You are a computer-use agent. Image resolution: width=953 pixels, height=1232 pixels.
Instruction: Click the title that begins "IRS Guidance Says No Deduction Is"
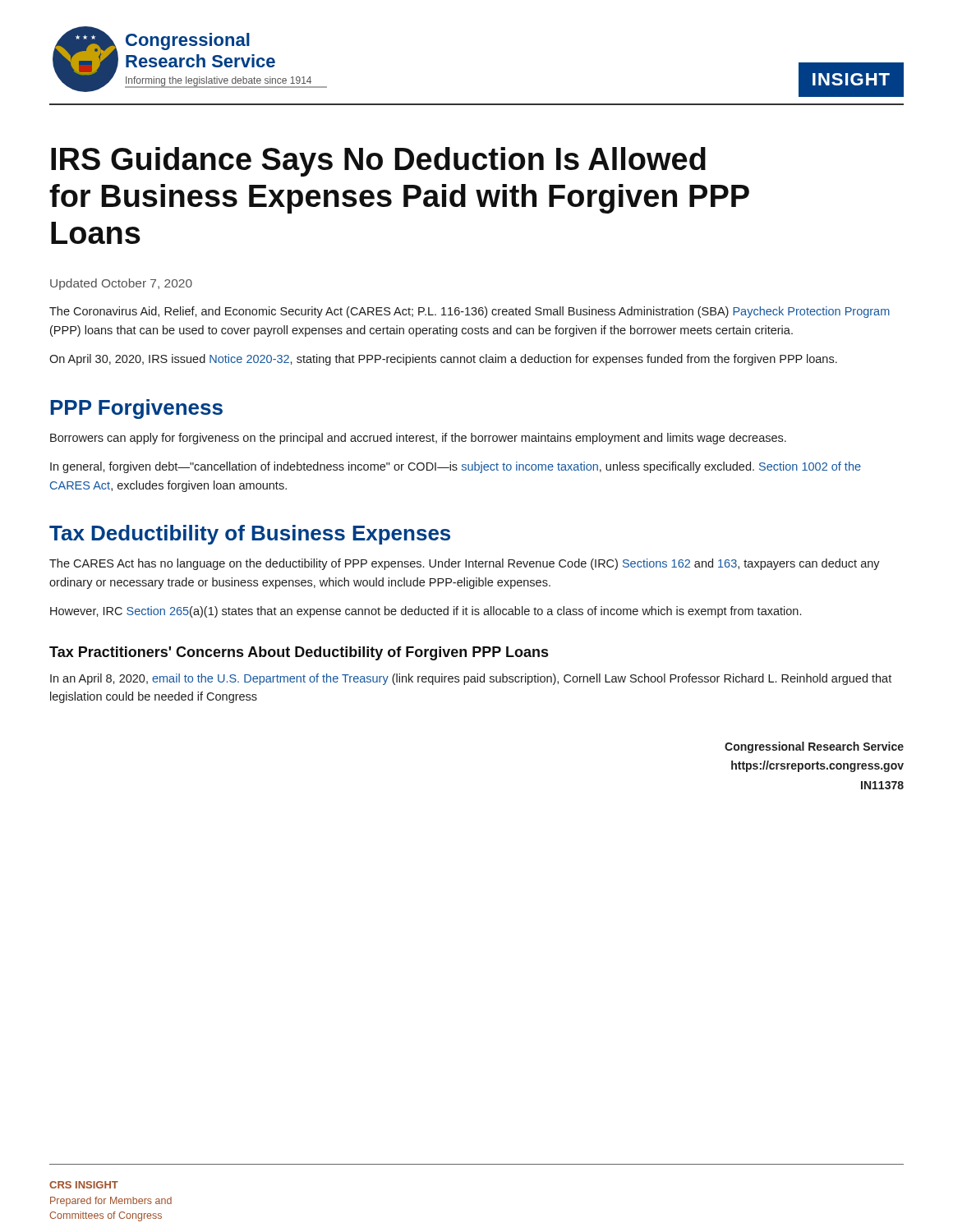(x=400, y=196)
